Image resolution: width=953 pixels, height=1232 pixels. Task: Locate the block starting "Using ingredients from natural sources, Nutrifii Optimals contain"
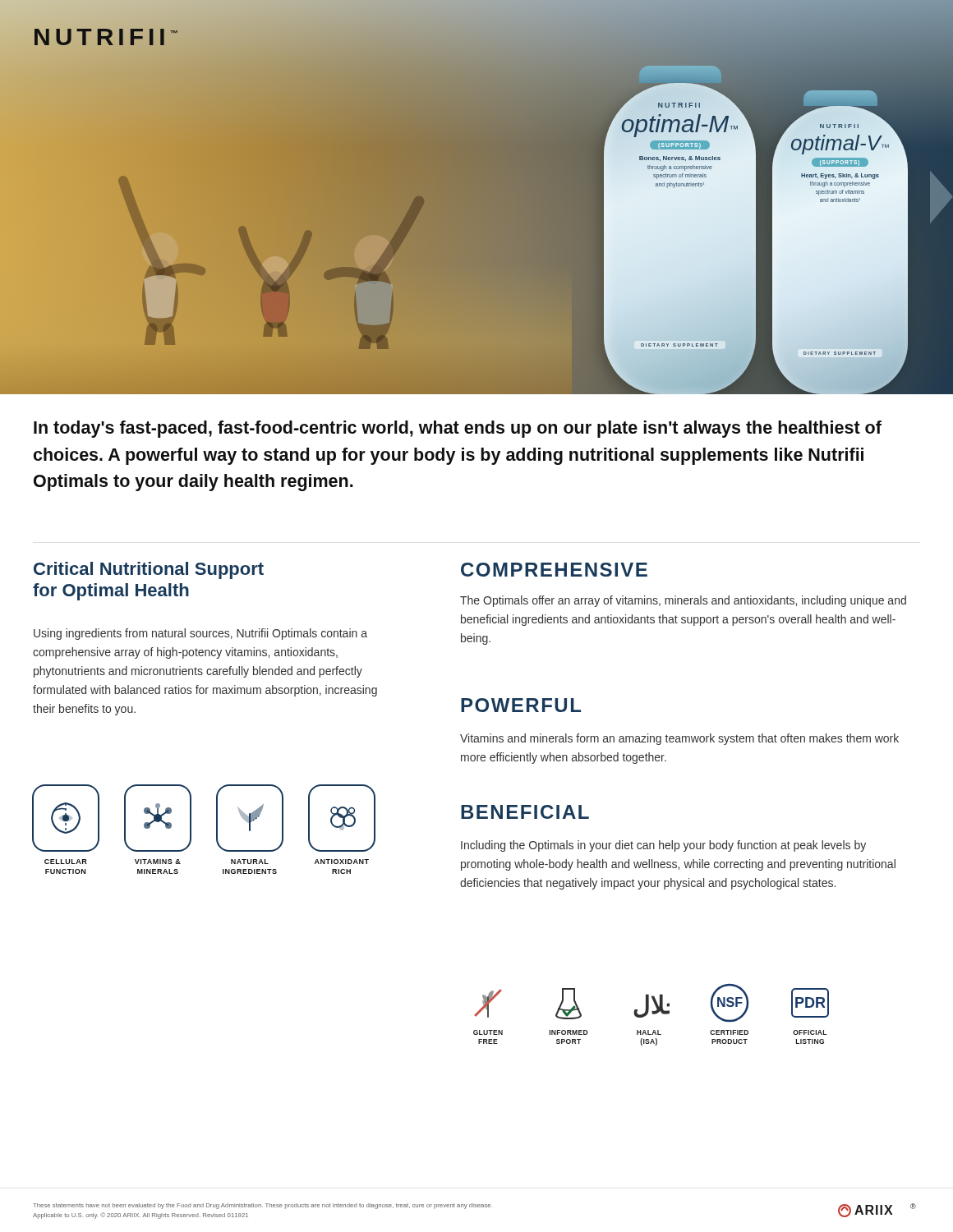coord(210,672)
